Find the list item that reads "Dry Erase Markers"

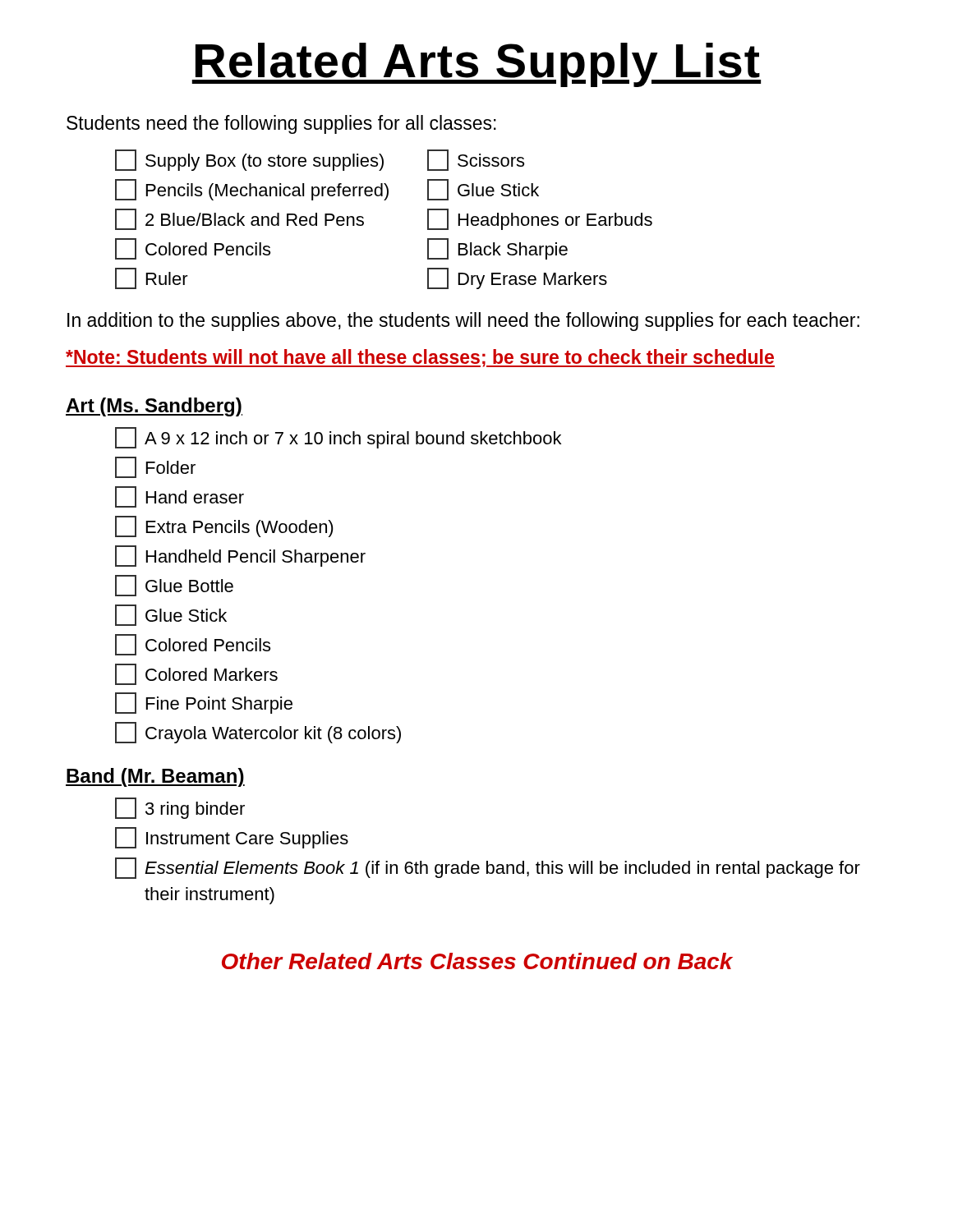[x=517, y=279]
